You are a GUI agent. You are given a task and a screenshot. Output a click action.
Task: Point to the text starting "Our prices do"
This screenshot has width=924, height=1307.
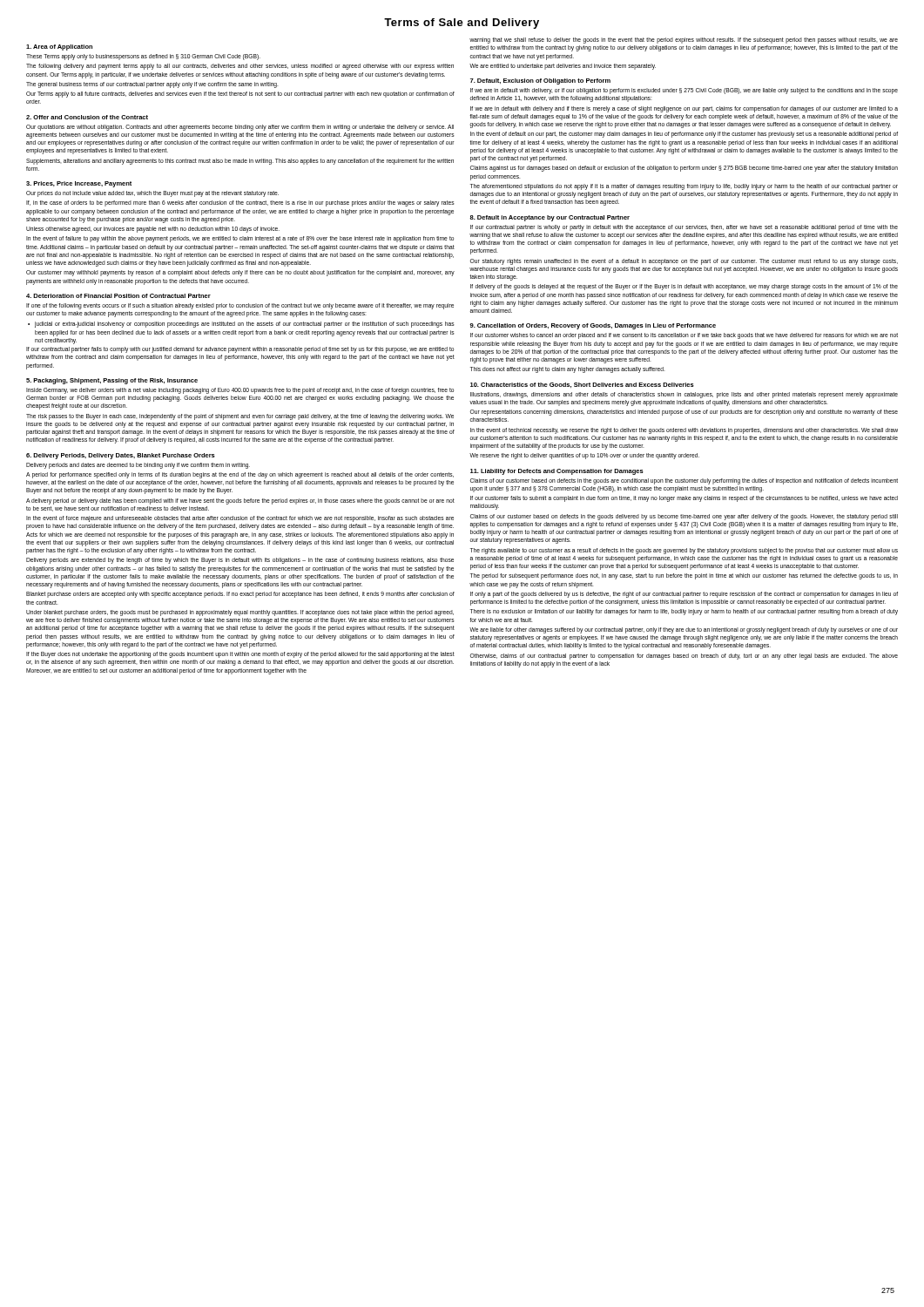240,237
